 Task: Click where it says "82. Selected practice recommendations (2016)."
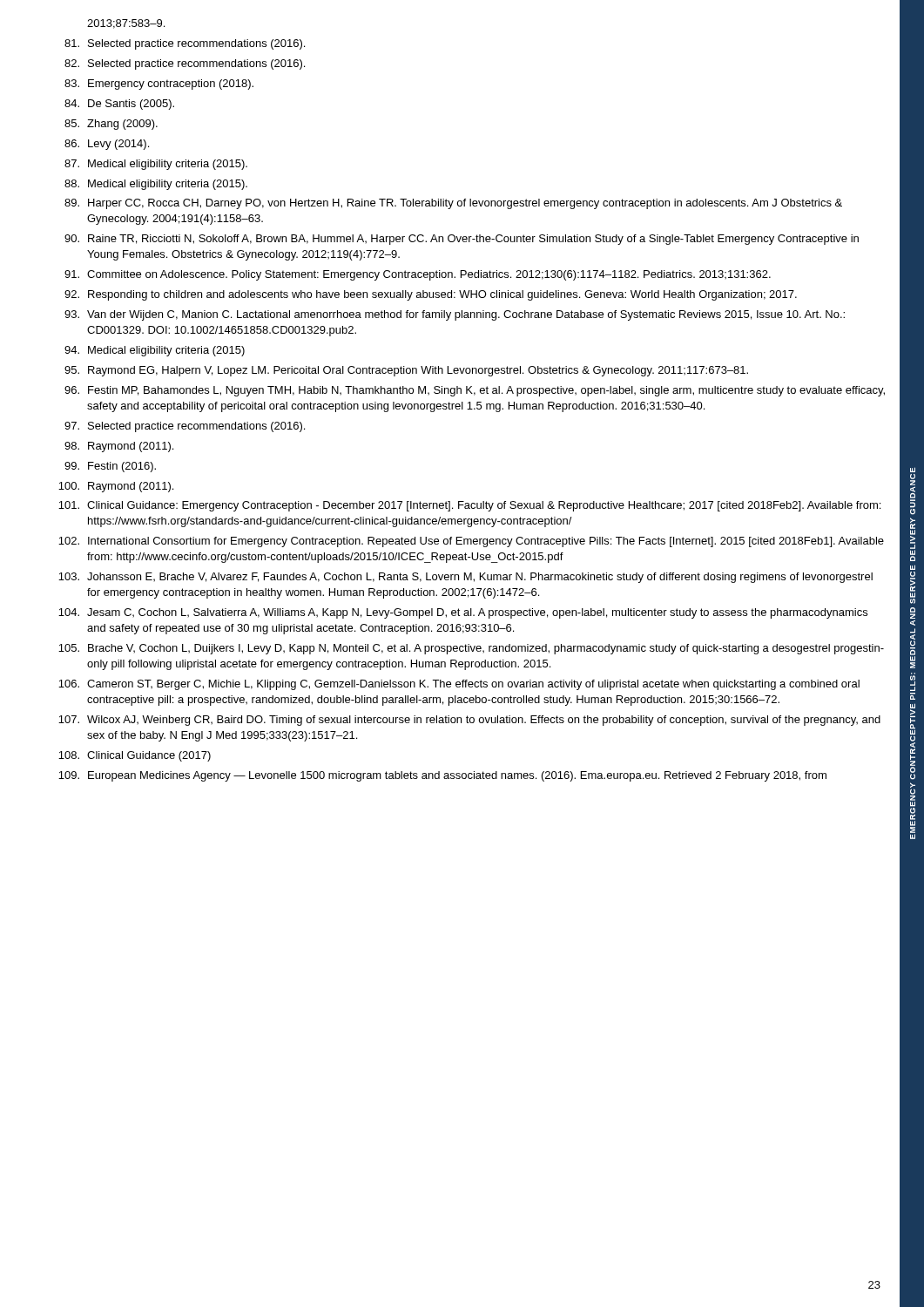pos(185,64)
